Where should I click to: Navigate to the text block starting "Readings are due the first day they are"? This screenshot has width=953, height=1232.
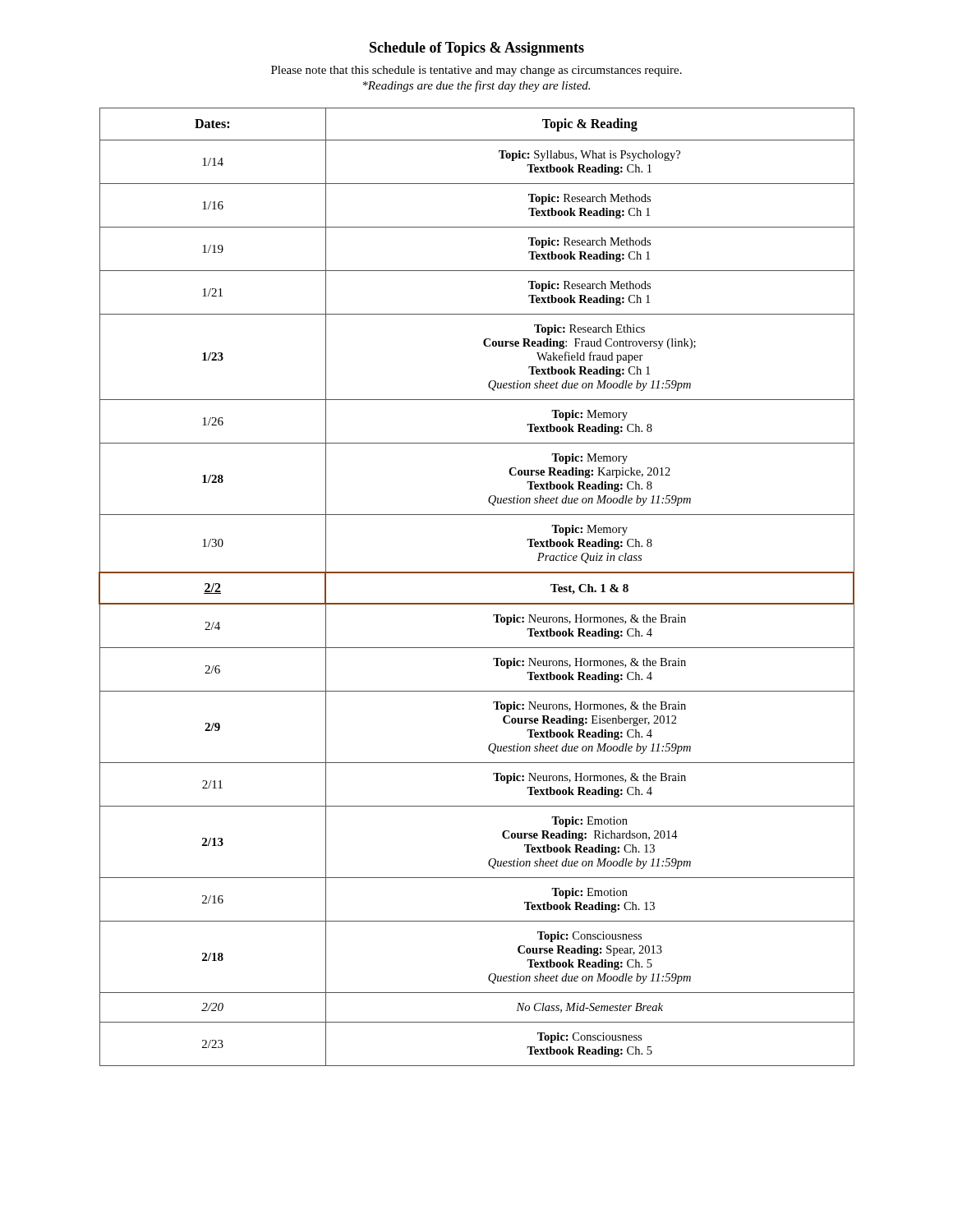pyautogui.click(x=476, y=85)
